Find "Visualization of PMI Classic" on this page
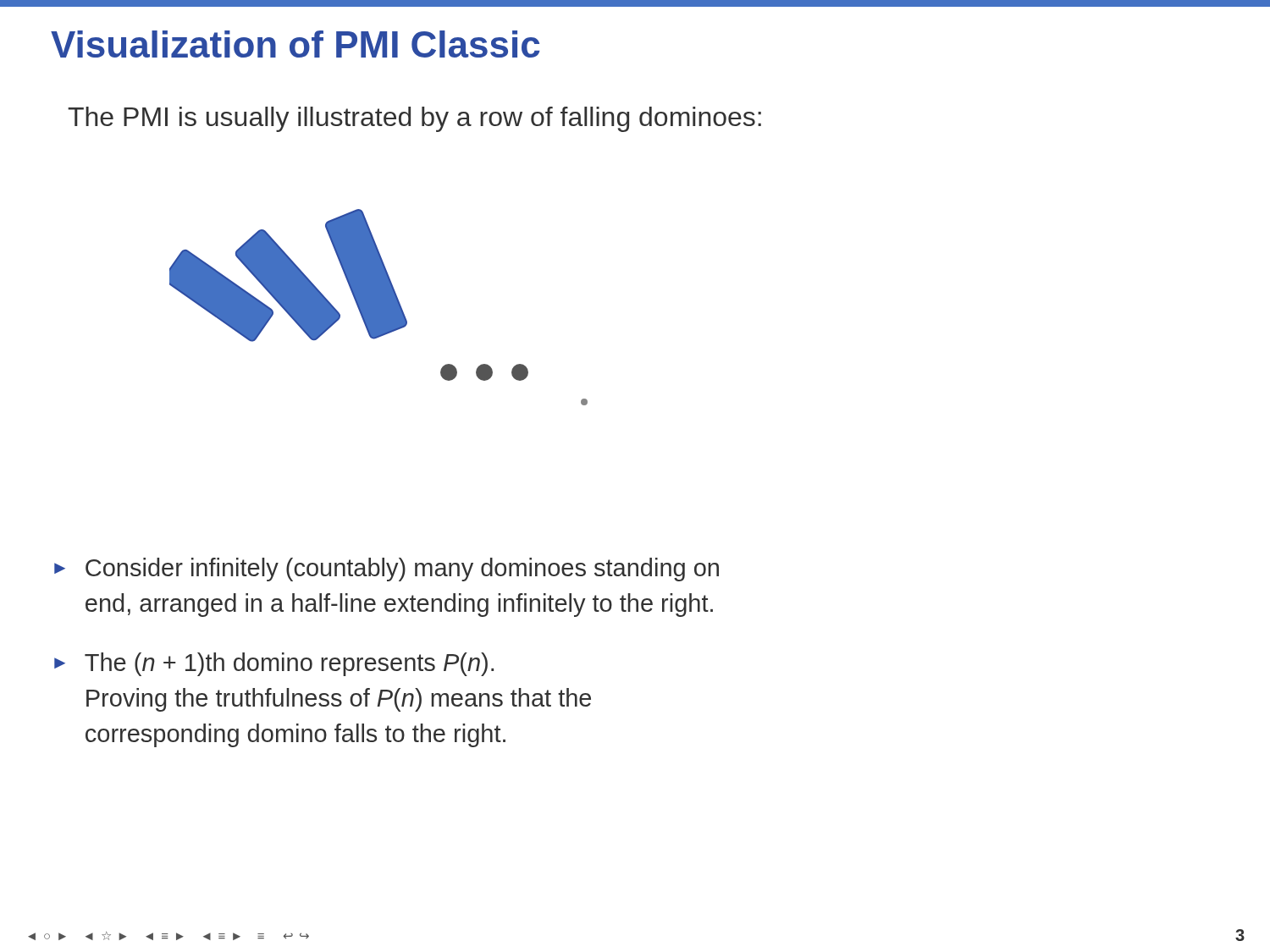The image size is (1270, 952). [x=296, y=44]
